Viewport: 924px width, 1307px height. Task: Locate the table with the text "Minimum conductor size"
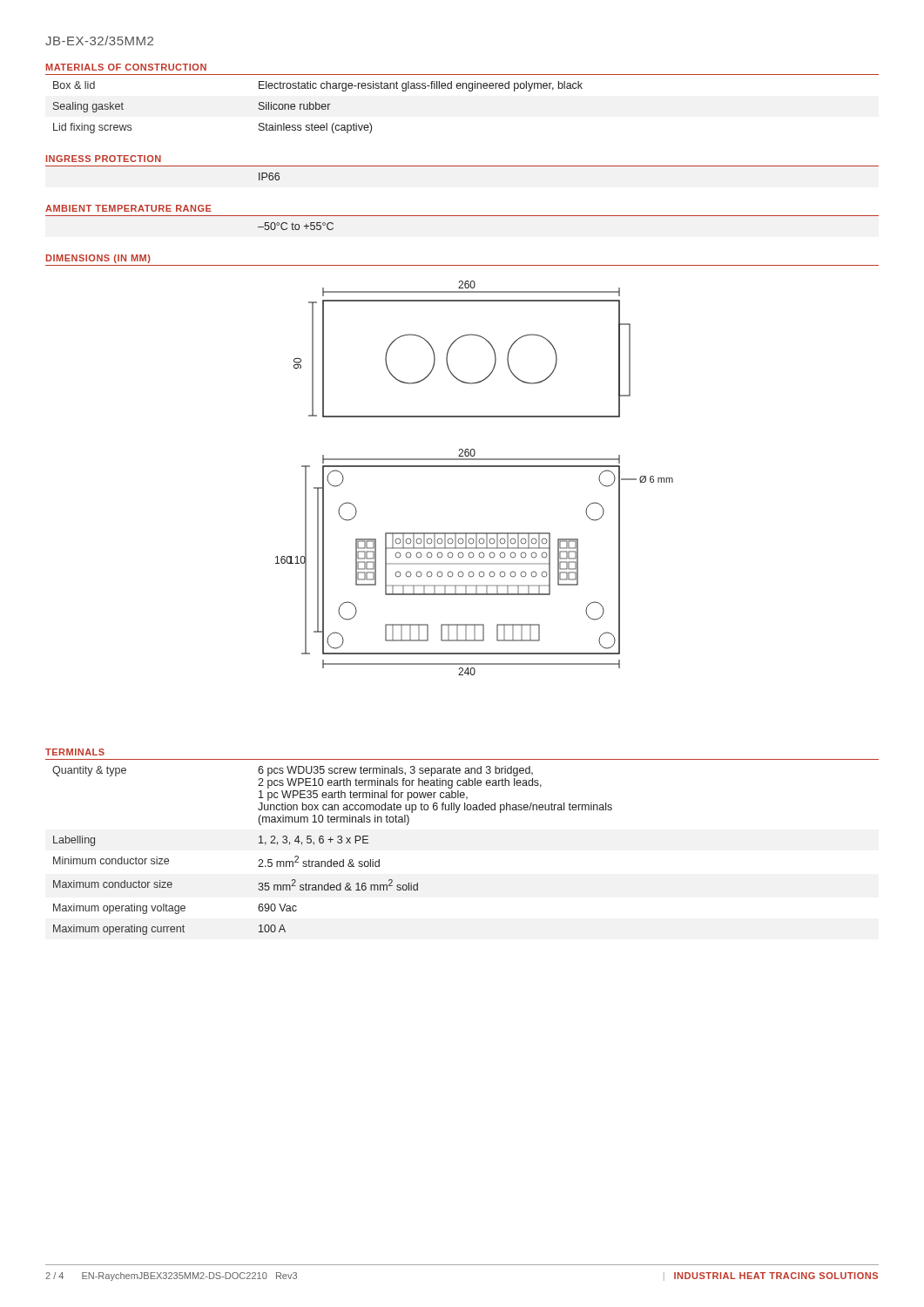[462, 850]
